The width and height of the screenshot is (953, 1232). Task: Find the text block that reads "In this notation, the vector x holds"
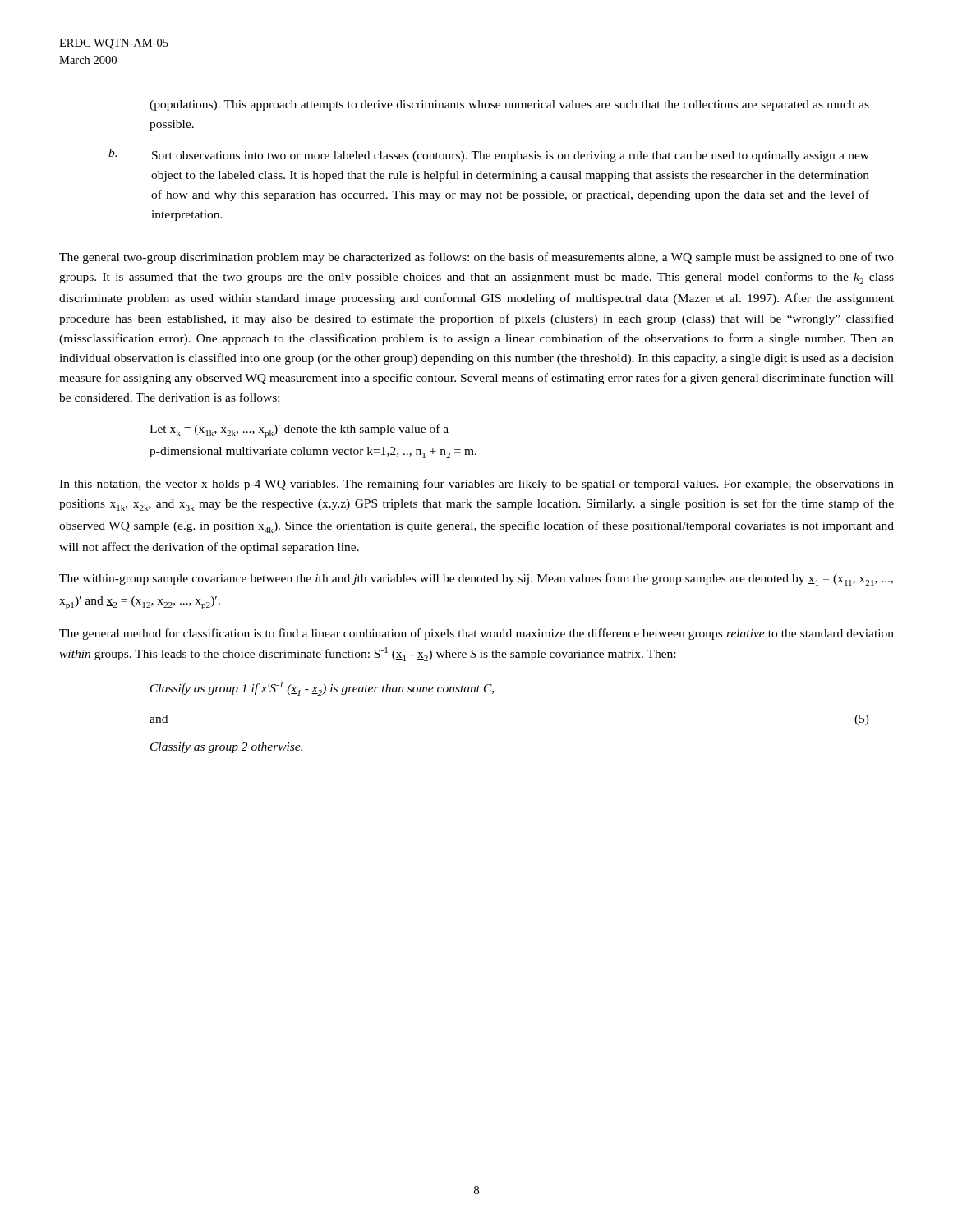(476, 516)
